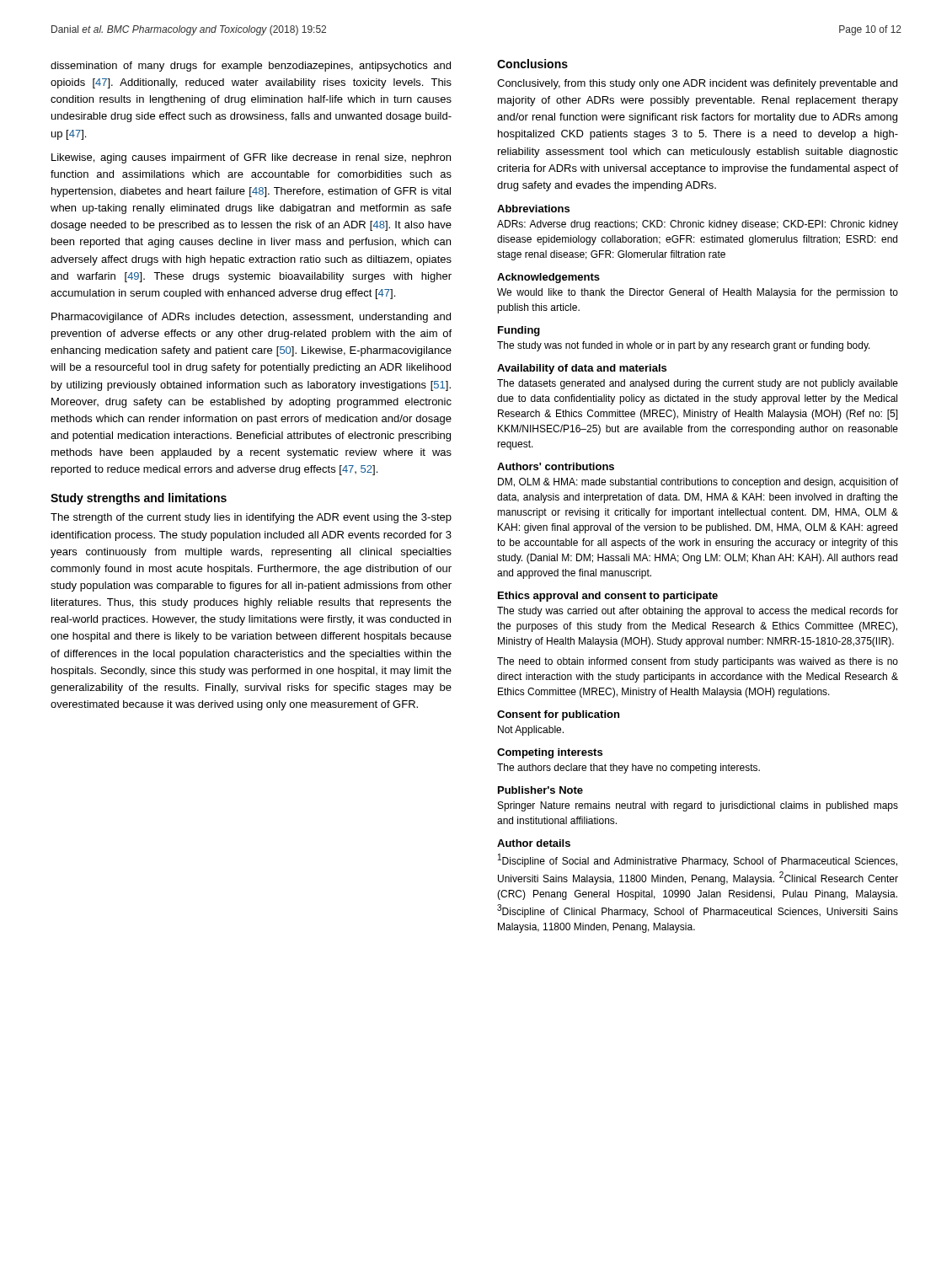Click on the text block that reads "The authors declare that they have no"

coord(698,768)
